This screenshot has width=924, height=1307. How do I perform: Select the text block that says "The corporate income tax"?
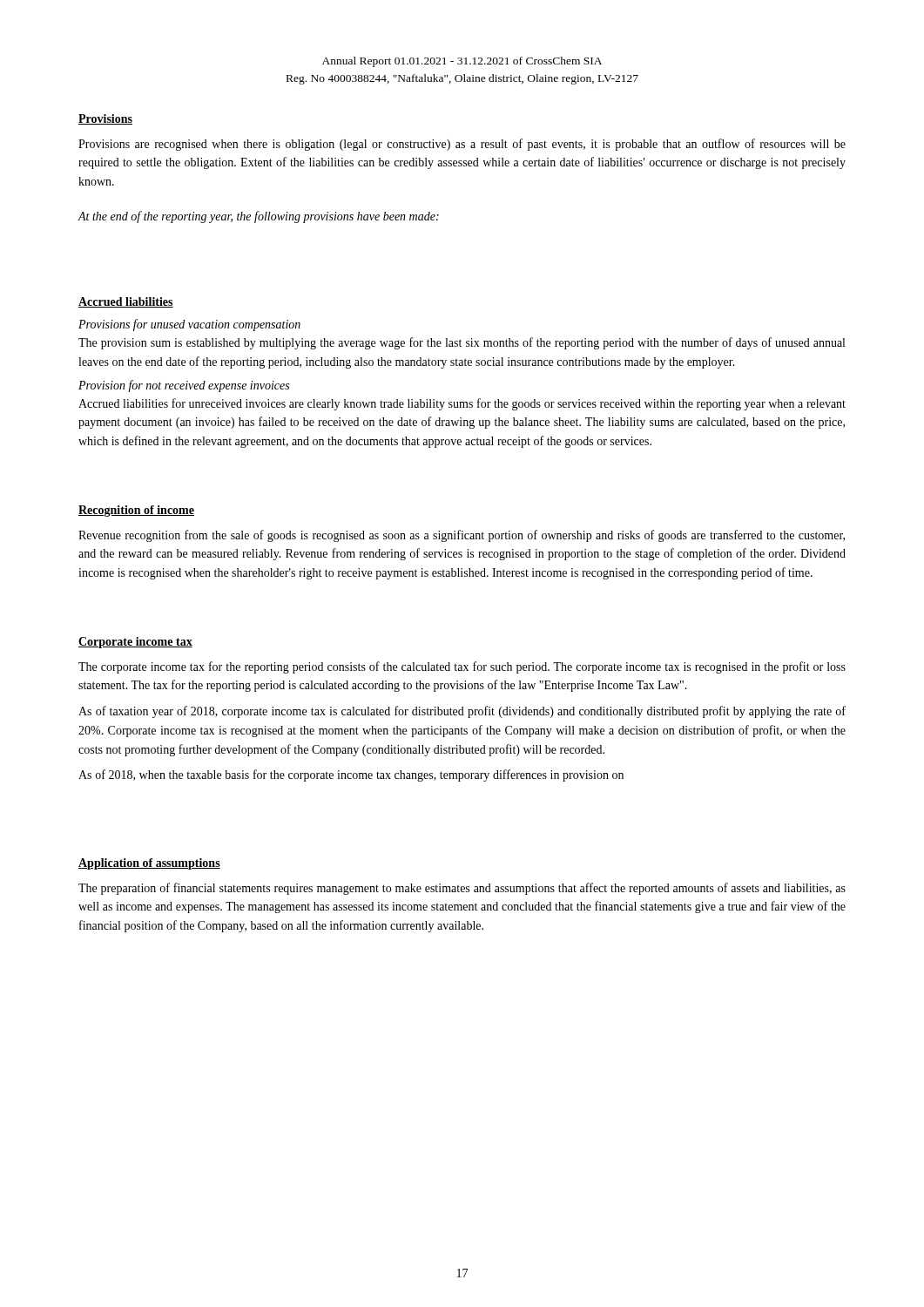tap(462, 676)
